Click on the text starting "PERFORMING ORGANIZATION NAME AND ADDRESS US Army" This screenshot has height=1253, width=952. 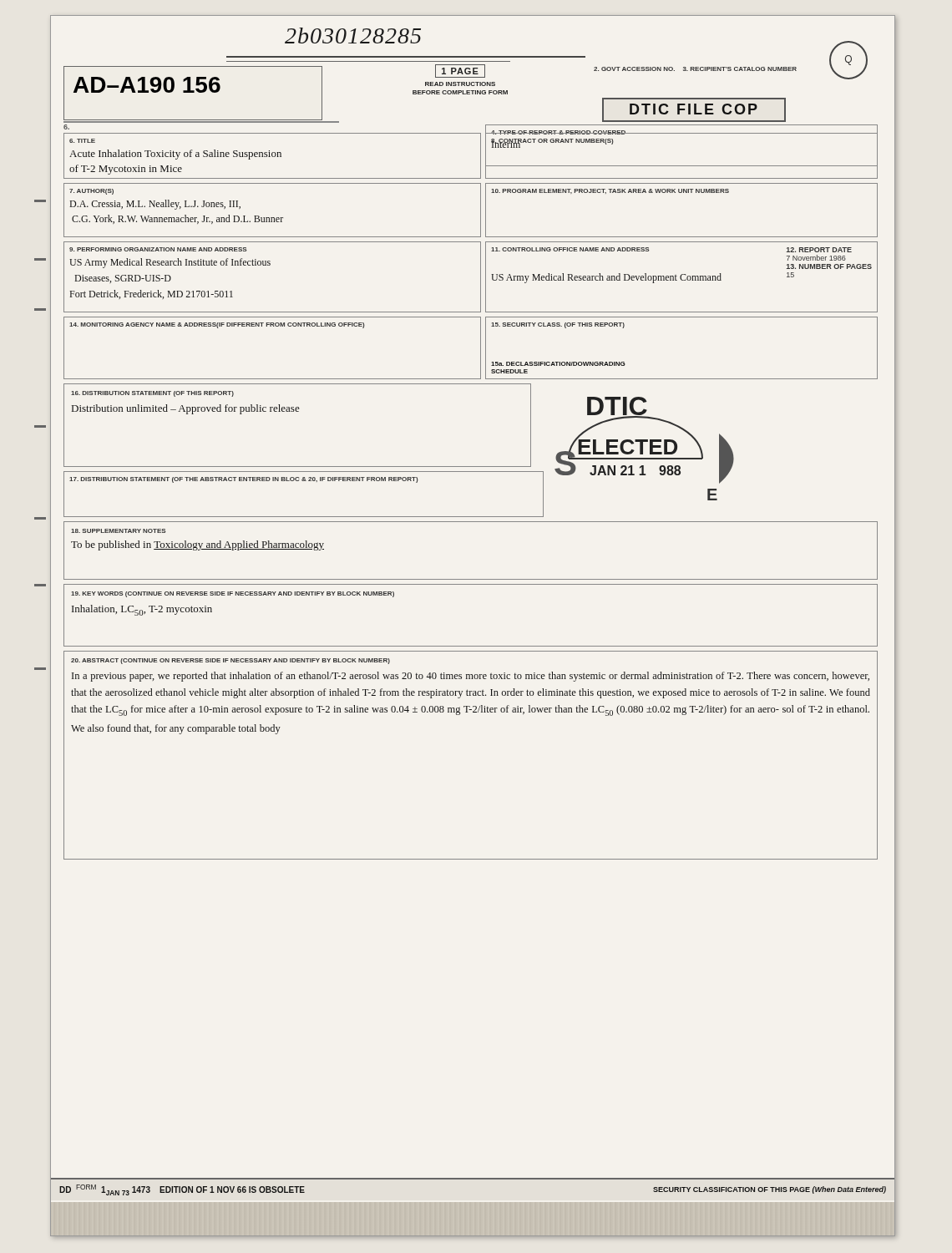[x=272, y=274]
